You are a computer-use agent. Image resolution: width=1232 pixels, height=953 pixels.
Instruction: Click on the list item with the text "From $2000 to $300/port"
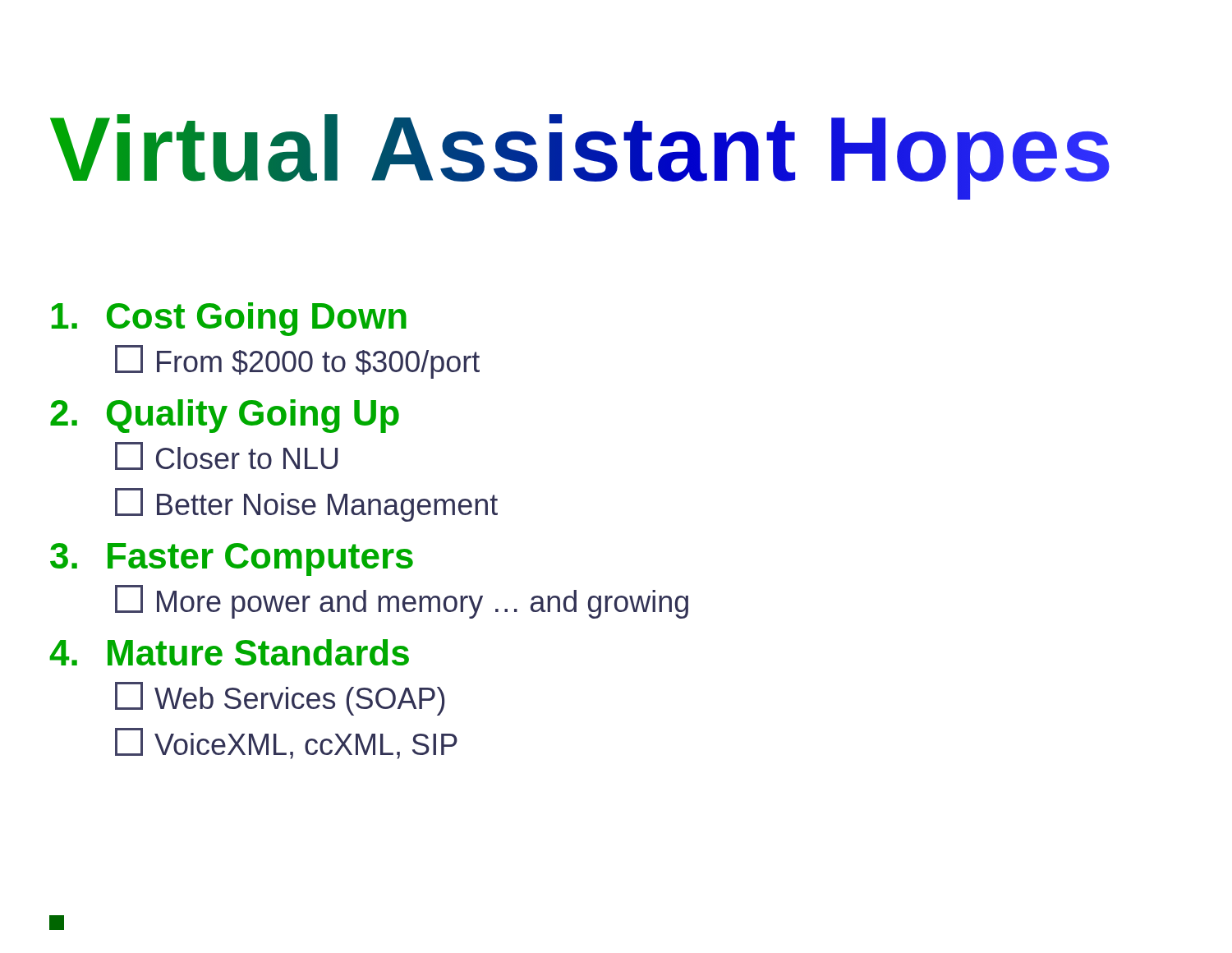tap(297, 362)
